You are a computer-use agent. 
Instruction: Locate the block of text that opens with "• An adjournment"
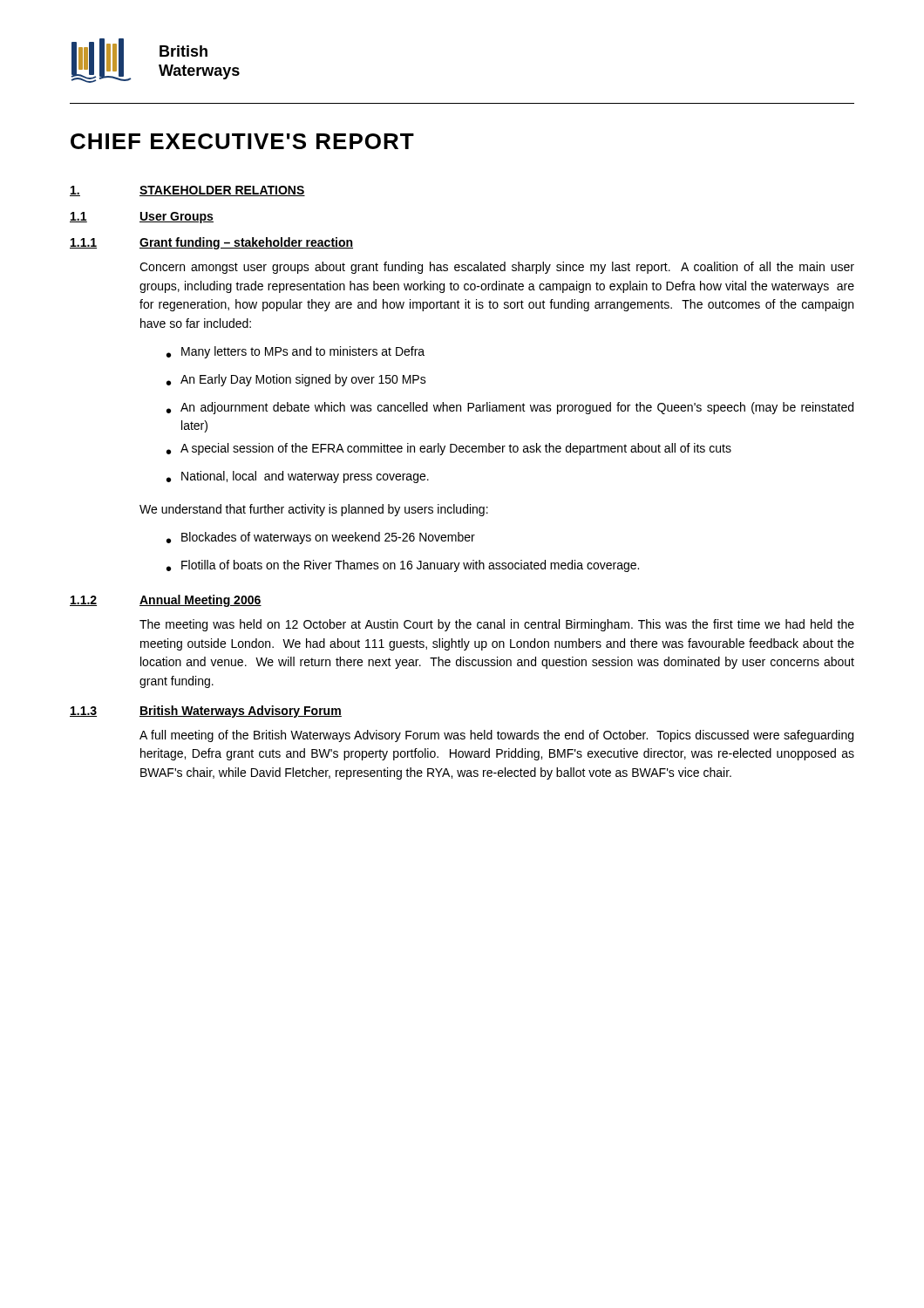(x=510, y=417)
